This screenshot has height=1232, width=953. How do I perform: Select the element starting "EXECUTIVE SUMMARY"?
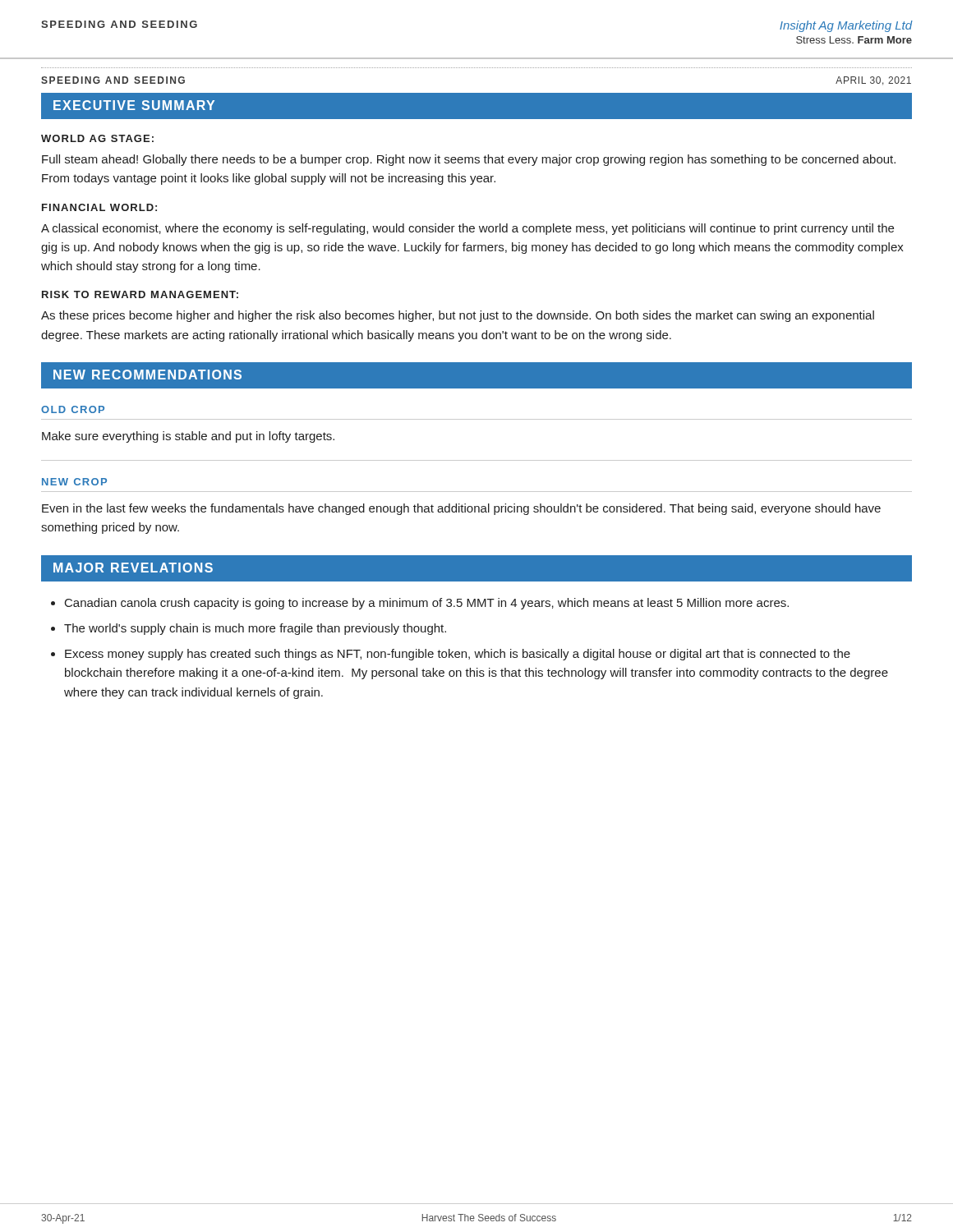coord(134,106)
